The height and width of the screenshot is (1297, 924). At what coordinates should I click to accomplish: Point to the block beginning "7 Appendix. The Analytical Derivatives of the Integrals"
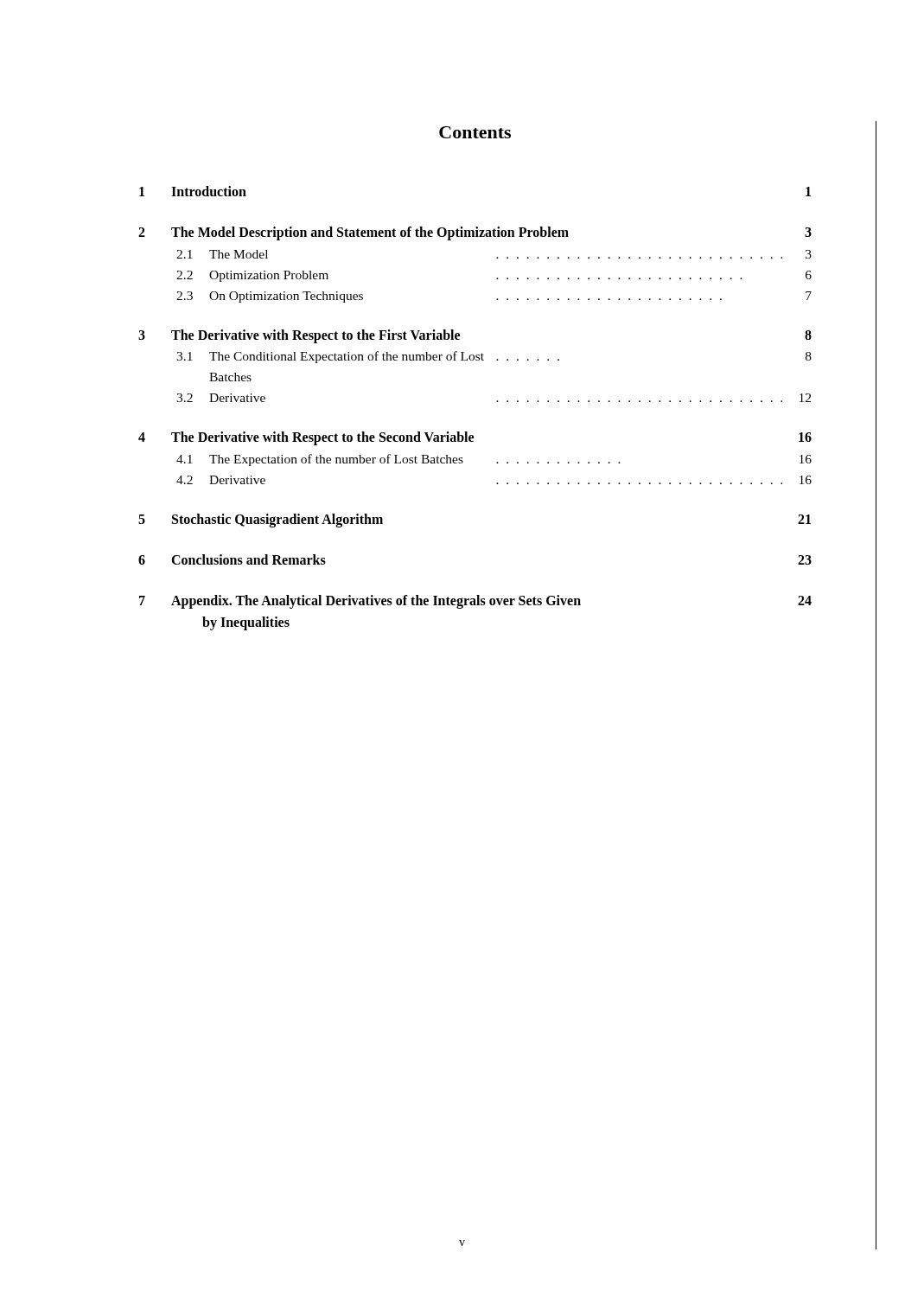tap(475, 612)
